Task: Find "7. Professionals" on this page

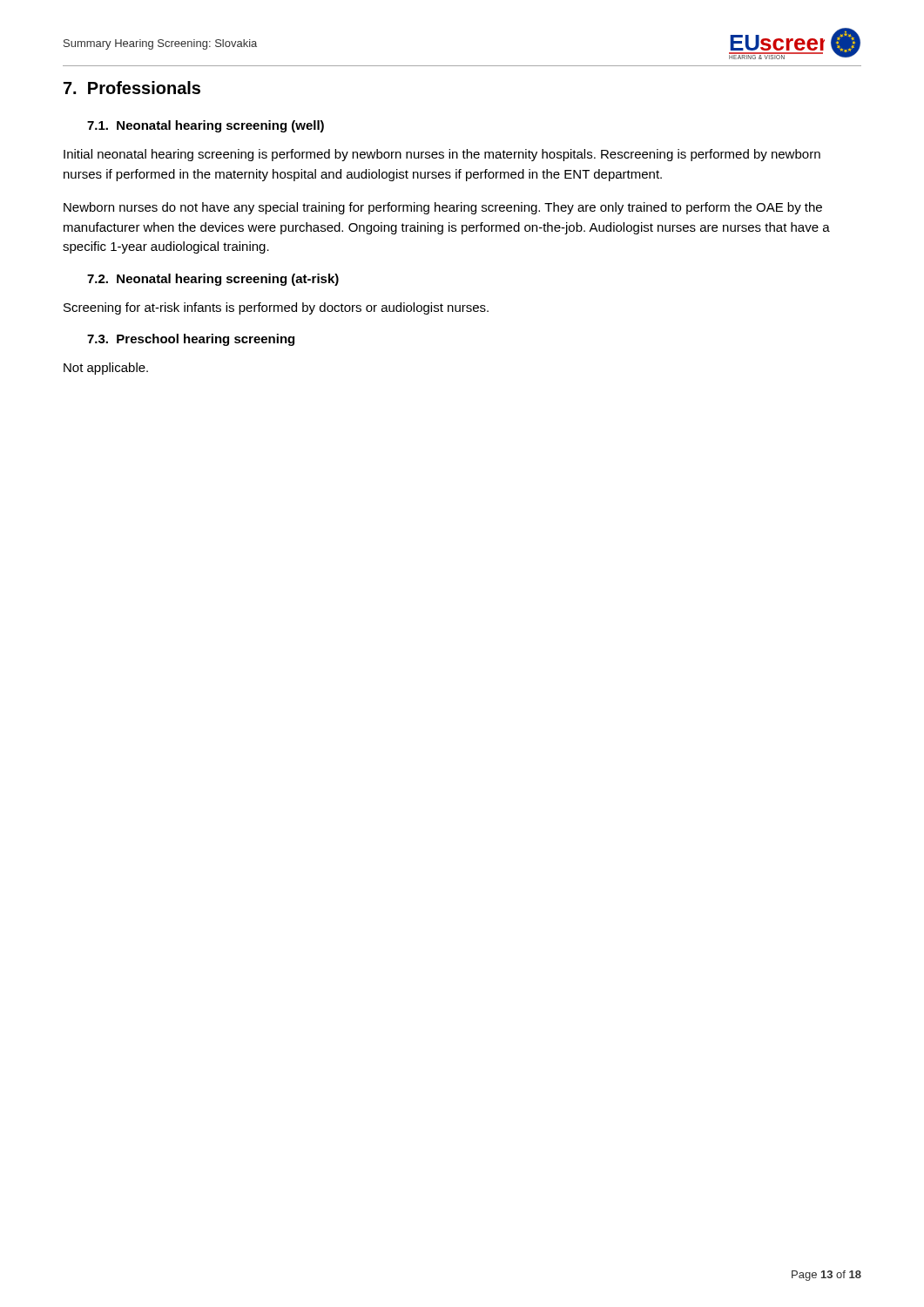Action: coord(132,88)
